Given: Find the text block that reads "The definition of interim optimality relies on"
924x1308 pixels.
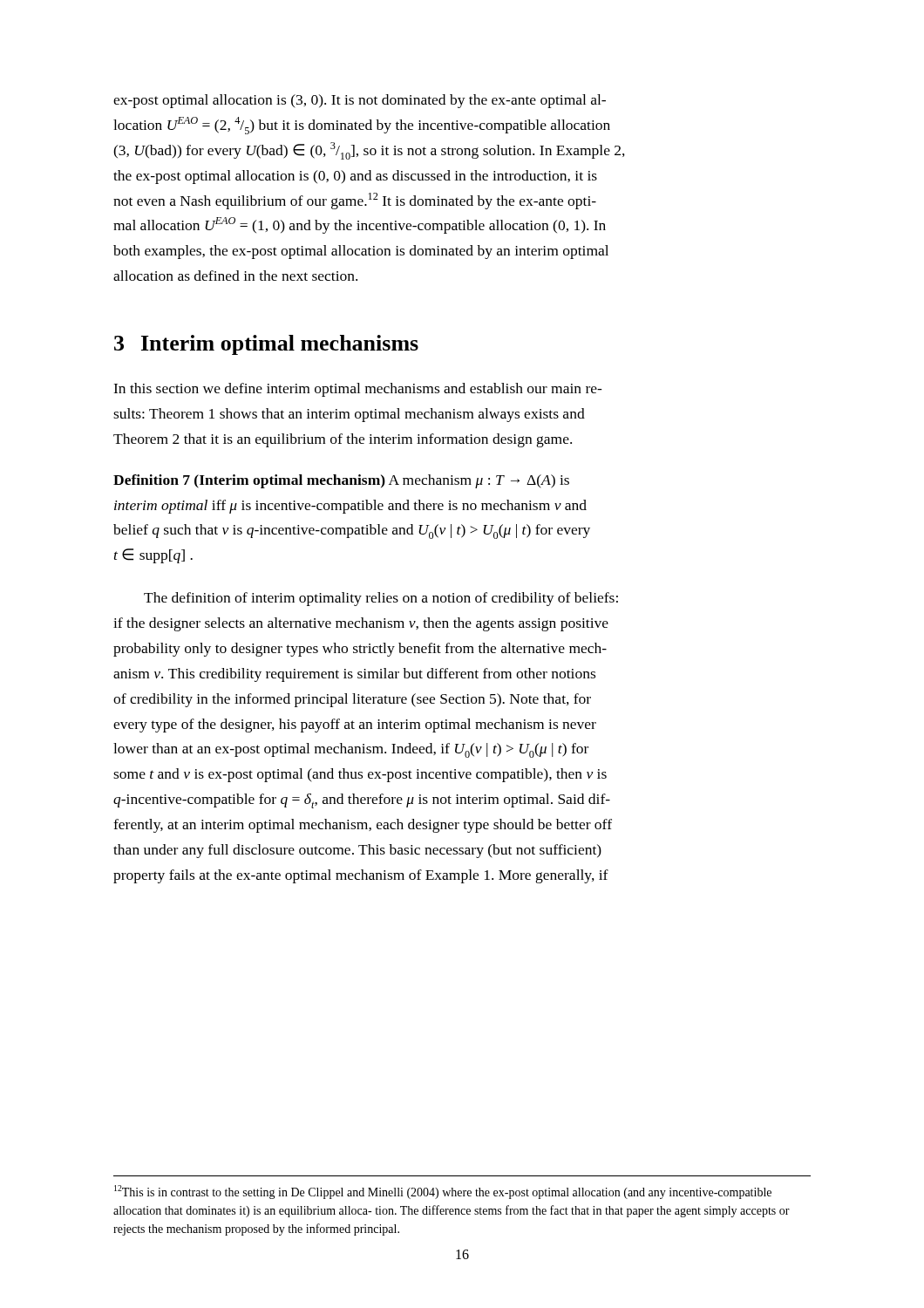Looking at the screenshot, I should pos(462,736).
